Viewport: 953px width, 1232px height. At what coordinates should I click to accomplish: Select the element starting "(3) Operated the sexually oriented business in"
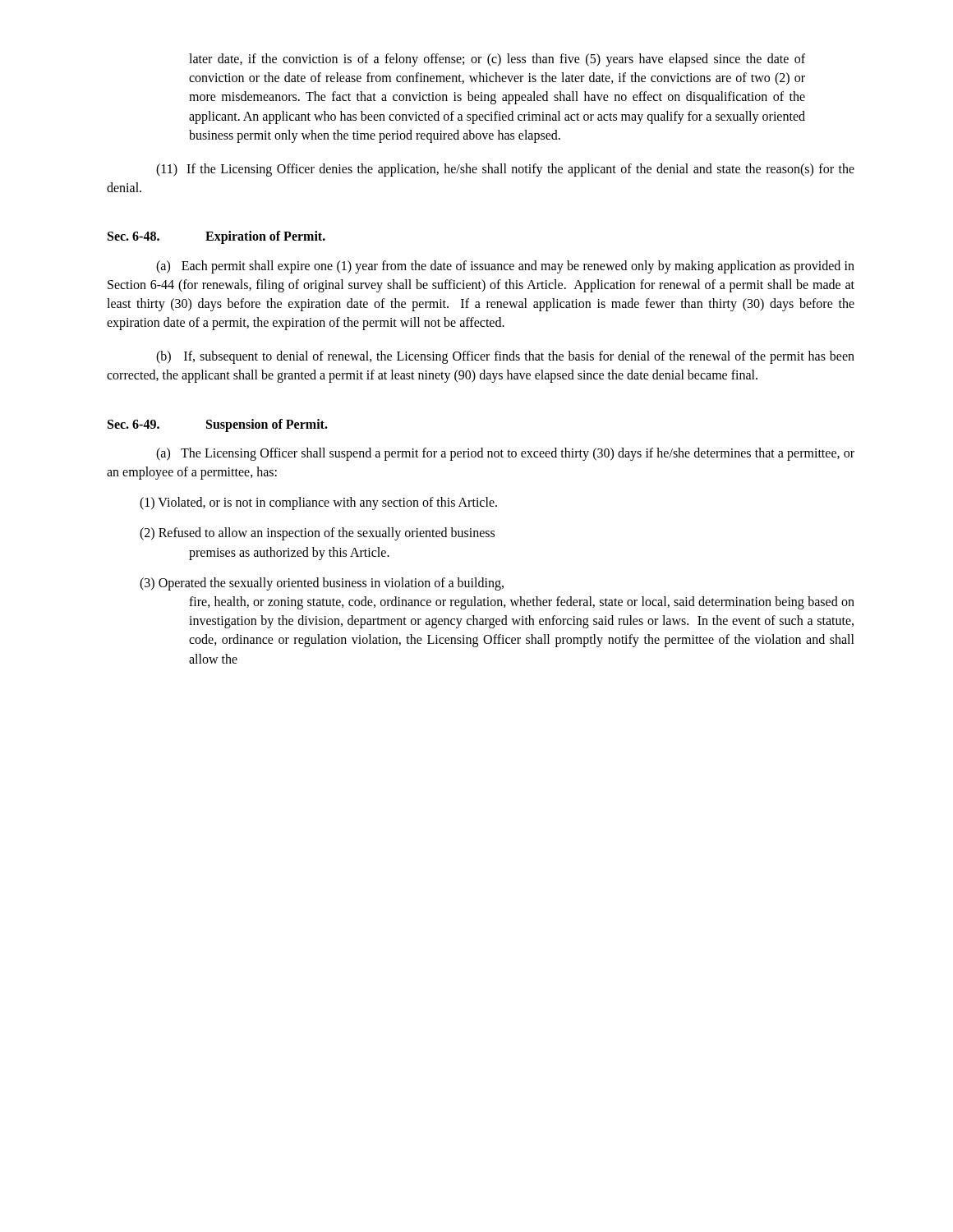click(497, 621)
